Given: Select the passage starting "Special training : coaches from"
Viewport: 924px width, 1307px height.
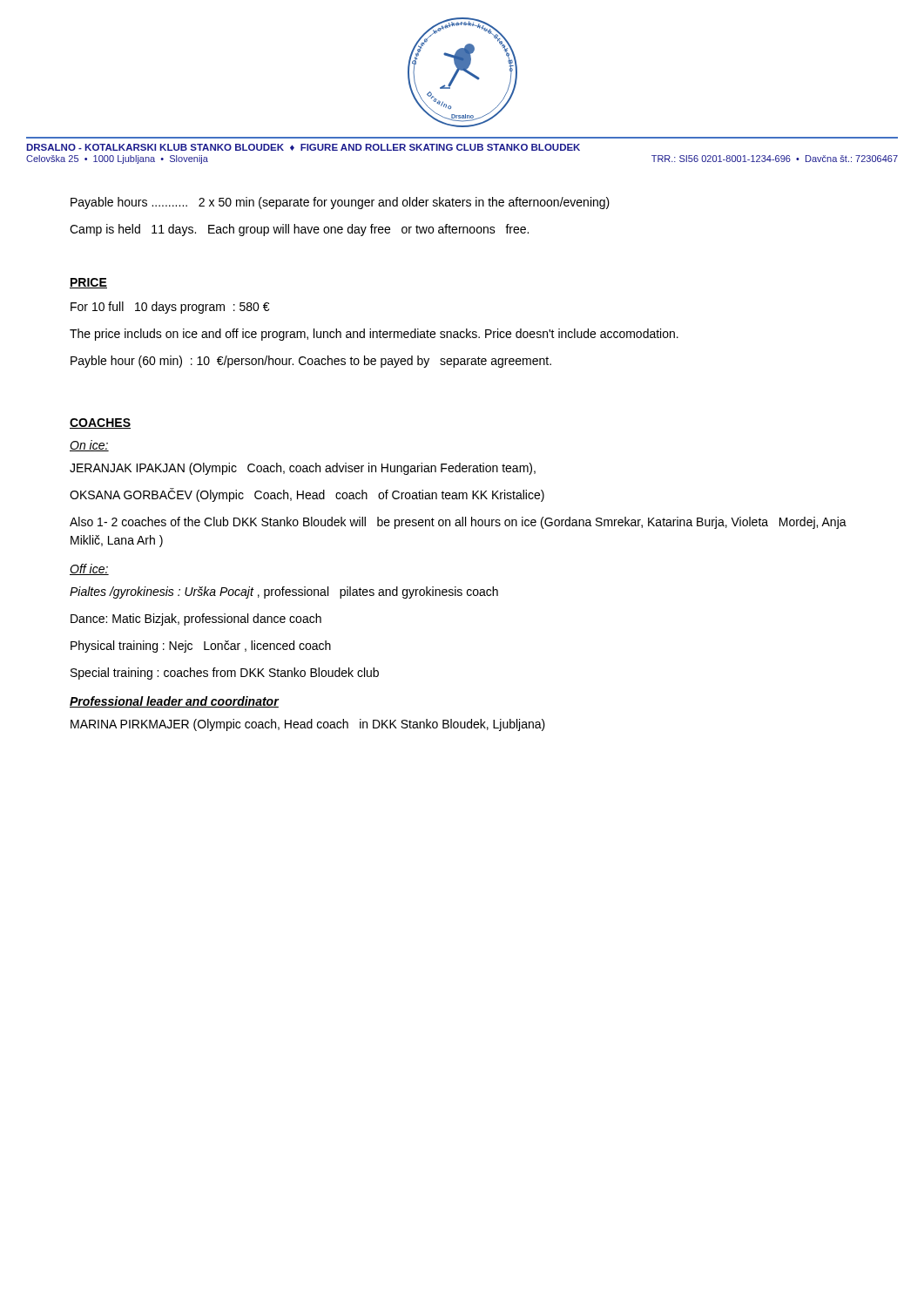Looking at the screenshot, I should [x=225, y=673].
